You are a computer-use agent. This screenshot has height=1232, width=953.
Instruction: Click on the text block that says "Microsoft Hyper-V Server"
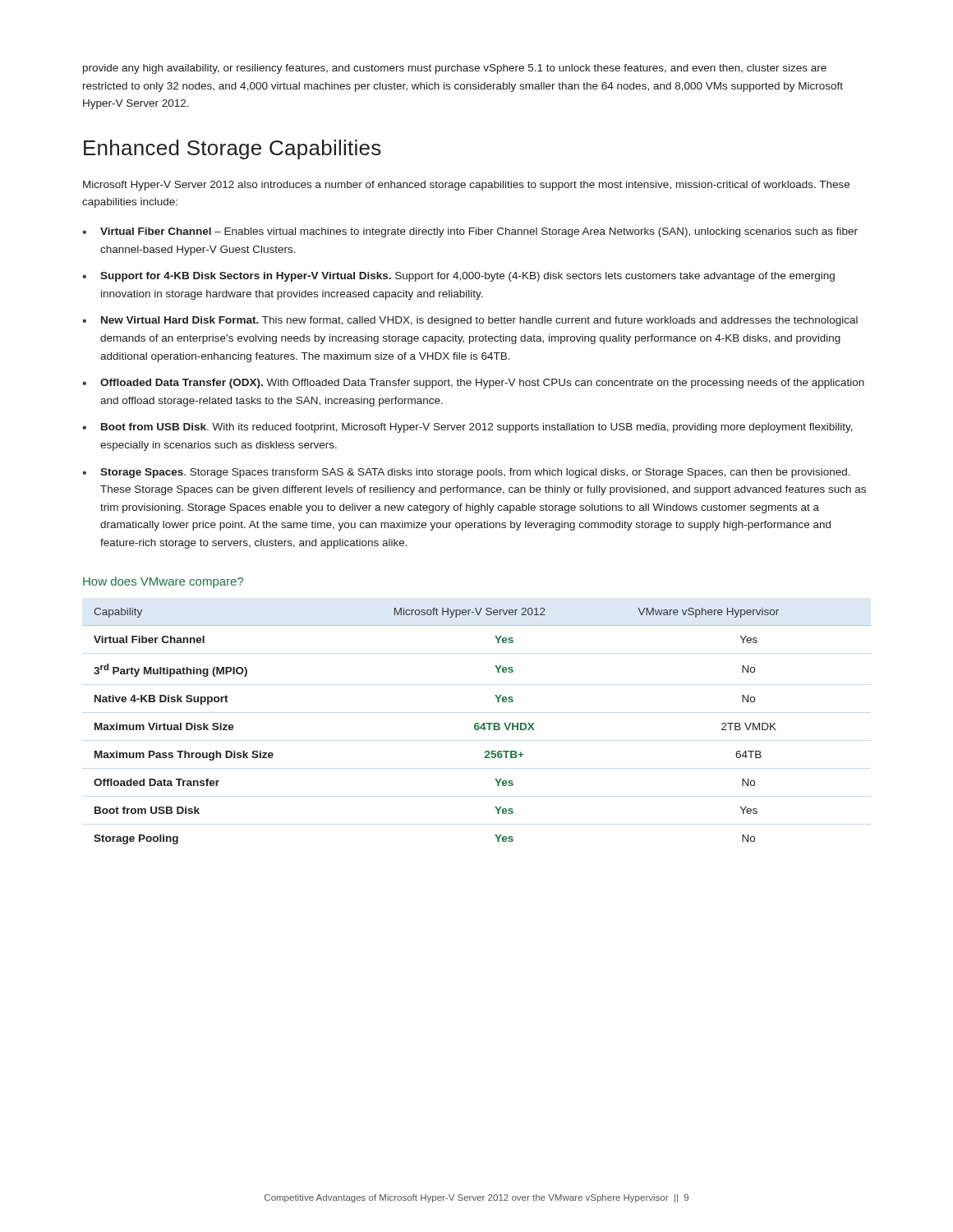[x=466, y=193]
